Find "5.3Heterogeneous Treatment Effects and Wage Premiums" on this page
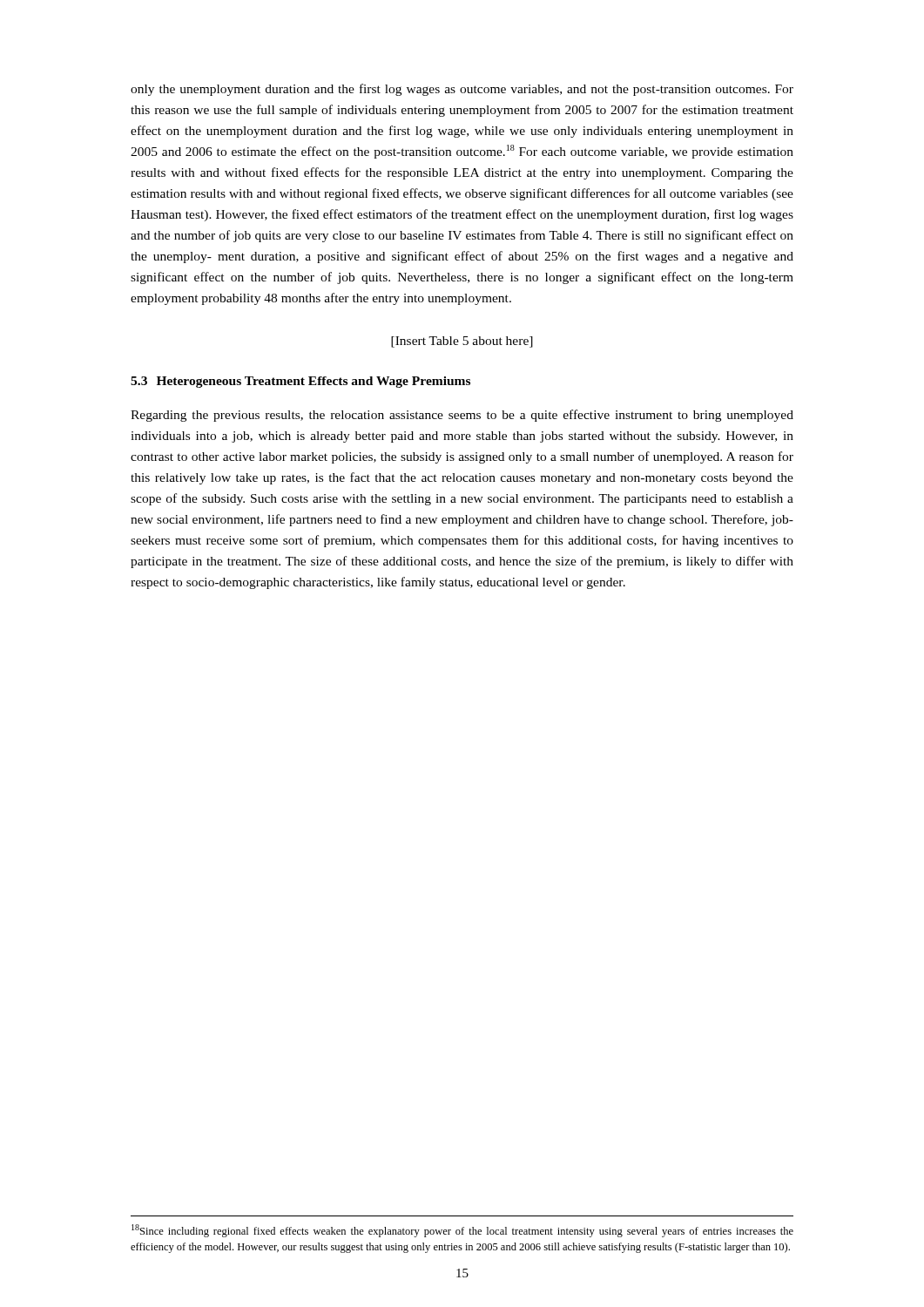The width and height of the screenshot is (924, 1307). click(301, 381)
